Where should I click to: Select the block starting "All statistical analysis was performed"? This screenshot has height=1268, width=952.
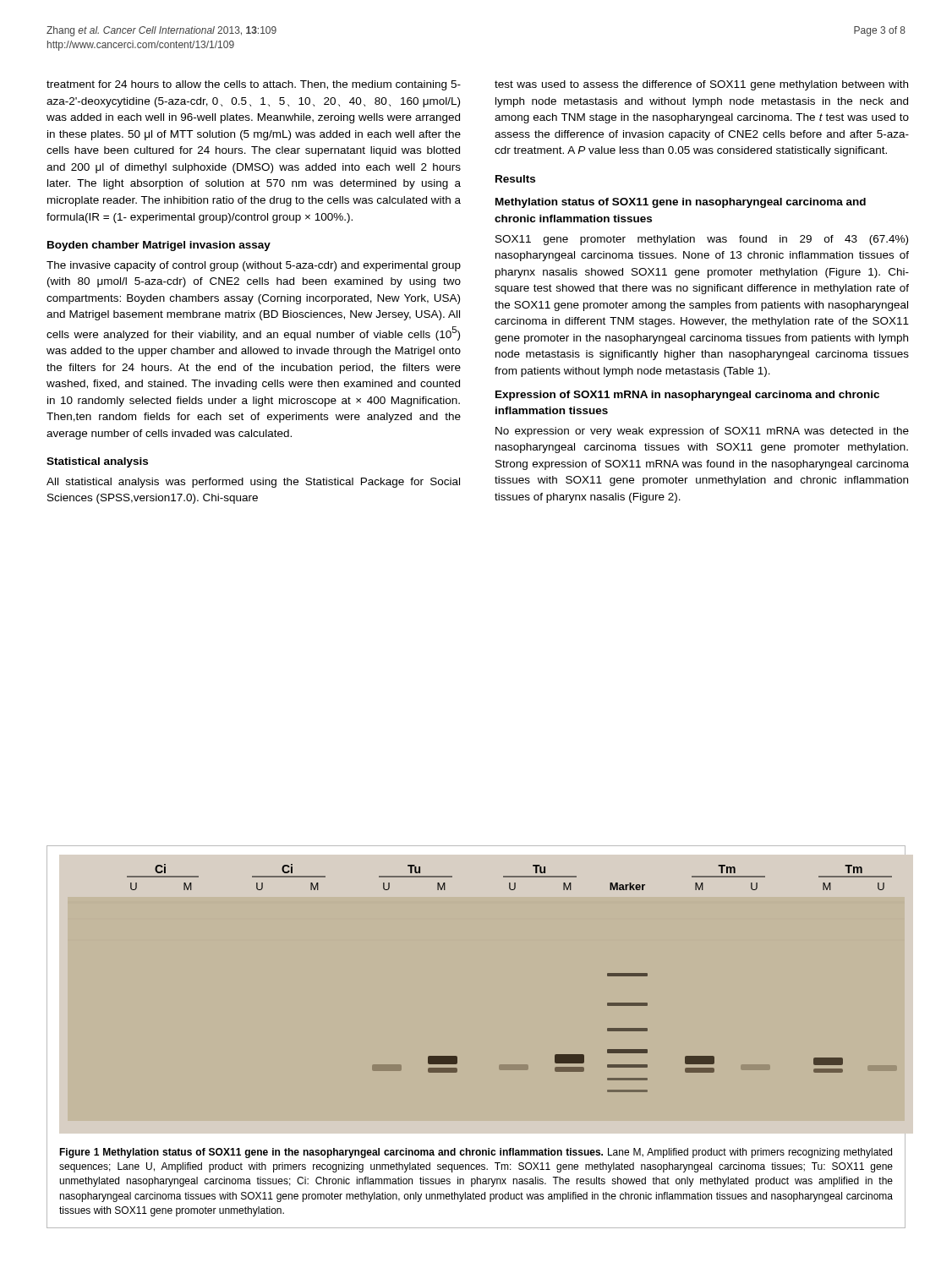click(x=254, y=490)
